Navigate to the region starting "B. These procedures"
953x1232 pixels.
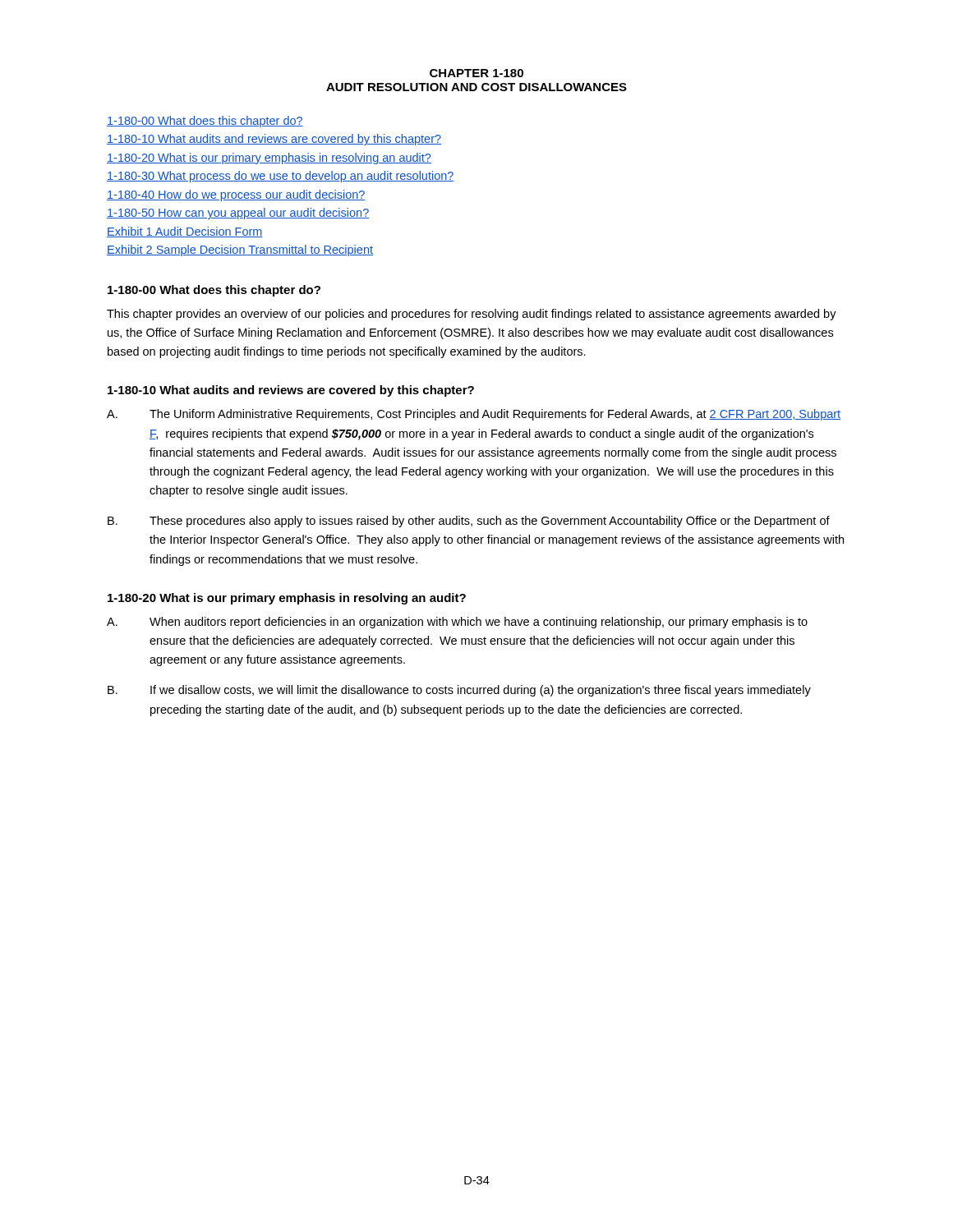(476, 540)
